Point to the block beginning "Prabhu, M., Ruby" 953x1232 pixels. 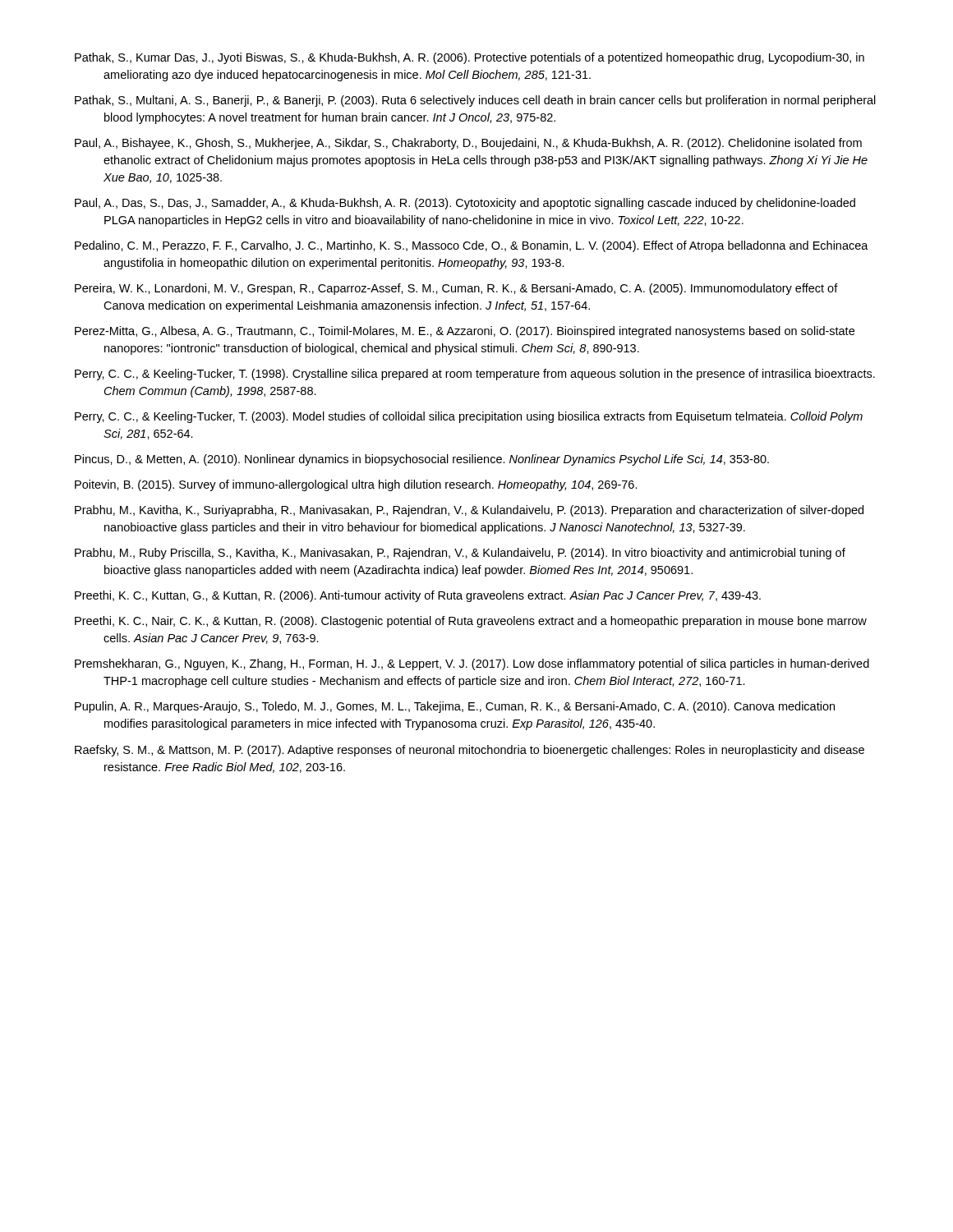click(x=460, y=562)
